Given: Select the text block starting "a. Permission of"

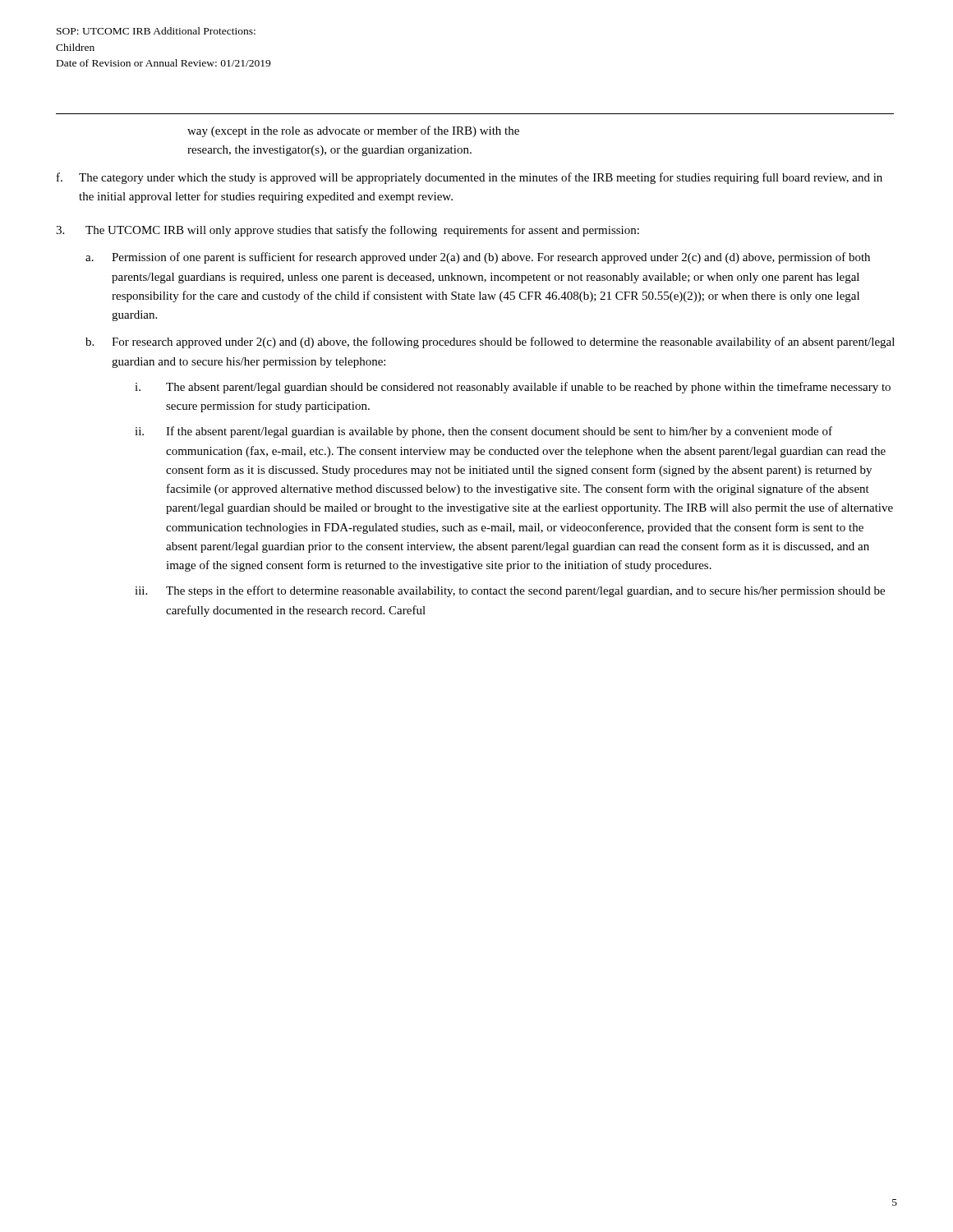Looking at the screenshot, I should point(491,286).
